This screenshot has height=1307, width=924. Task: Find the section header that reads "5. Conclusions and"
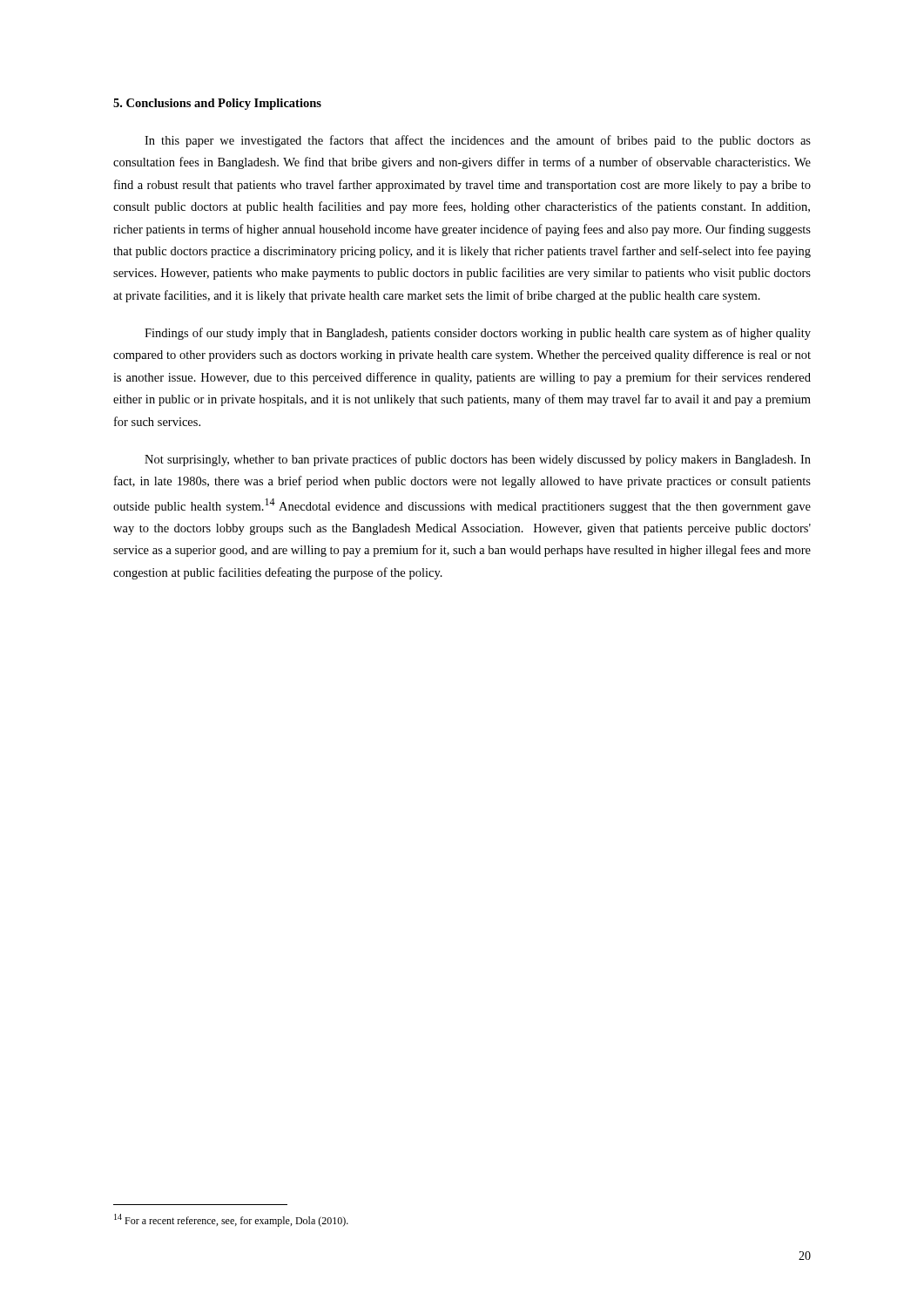click(217, 103)
